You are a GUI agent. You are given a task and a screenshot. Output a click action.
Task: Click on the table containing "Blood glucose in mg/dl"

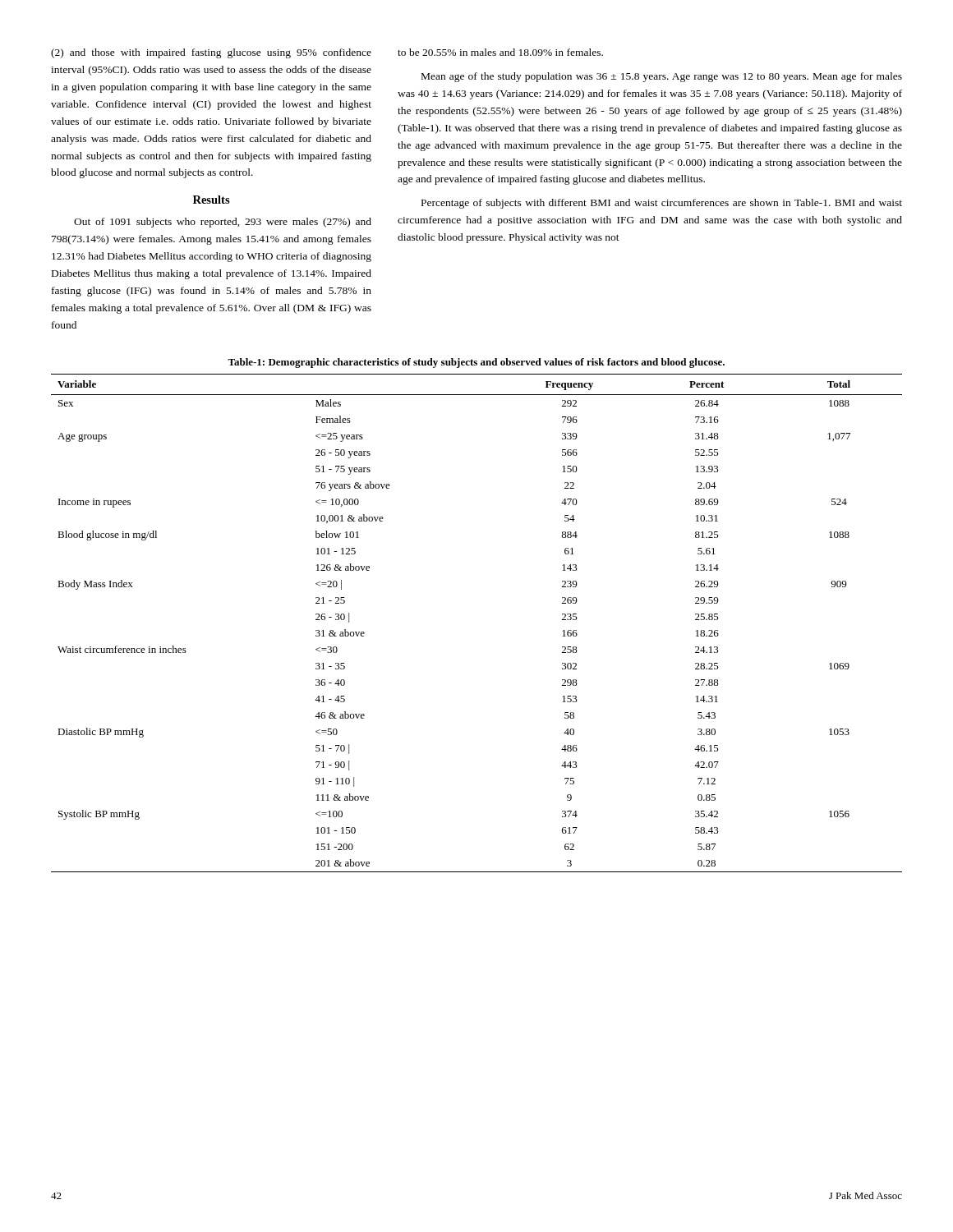[x=476, y=623]
